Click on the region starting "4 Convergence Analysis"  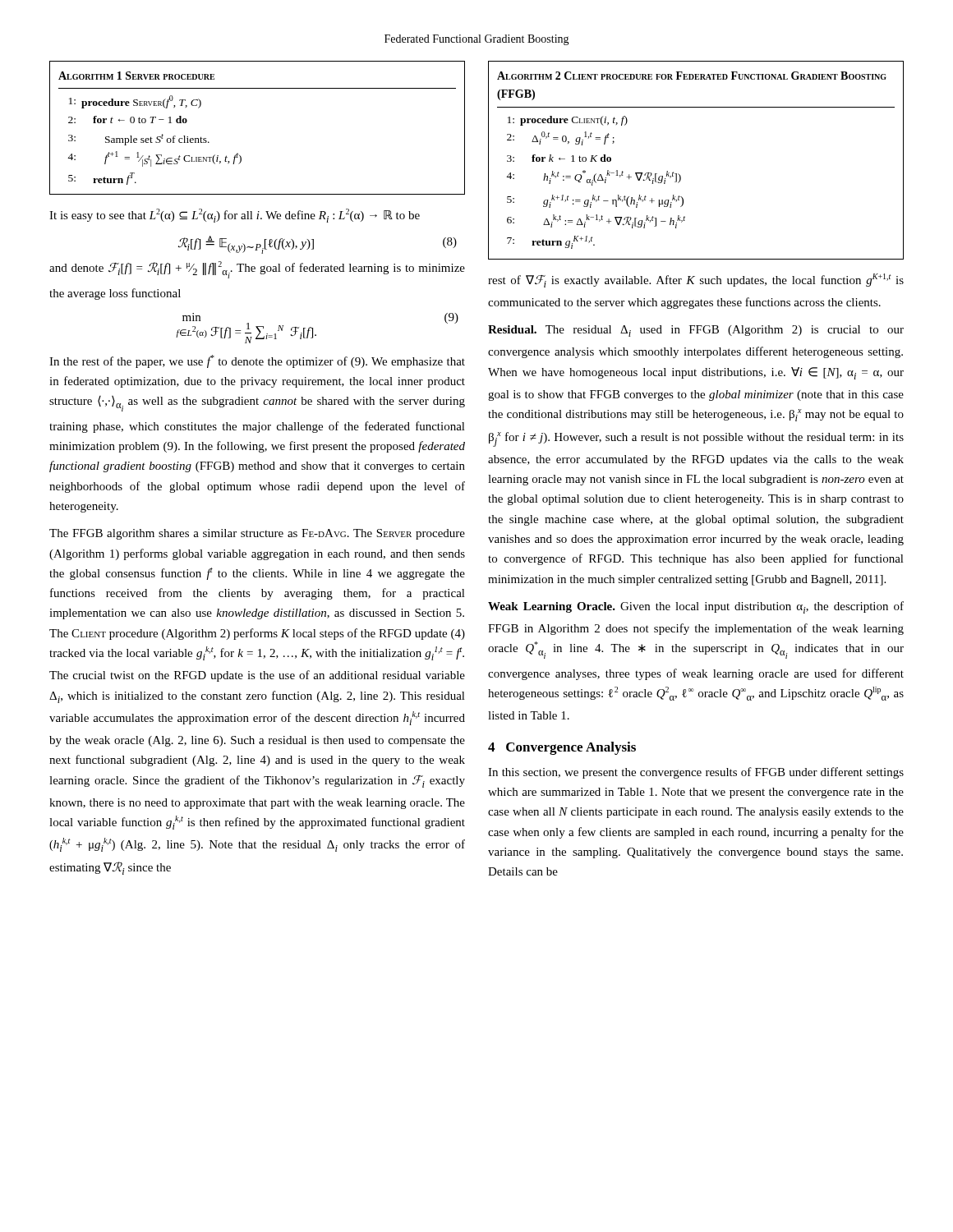562,747
